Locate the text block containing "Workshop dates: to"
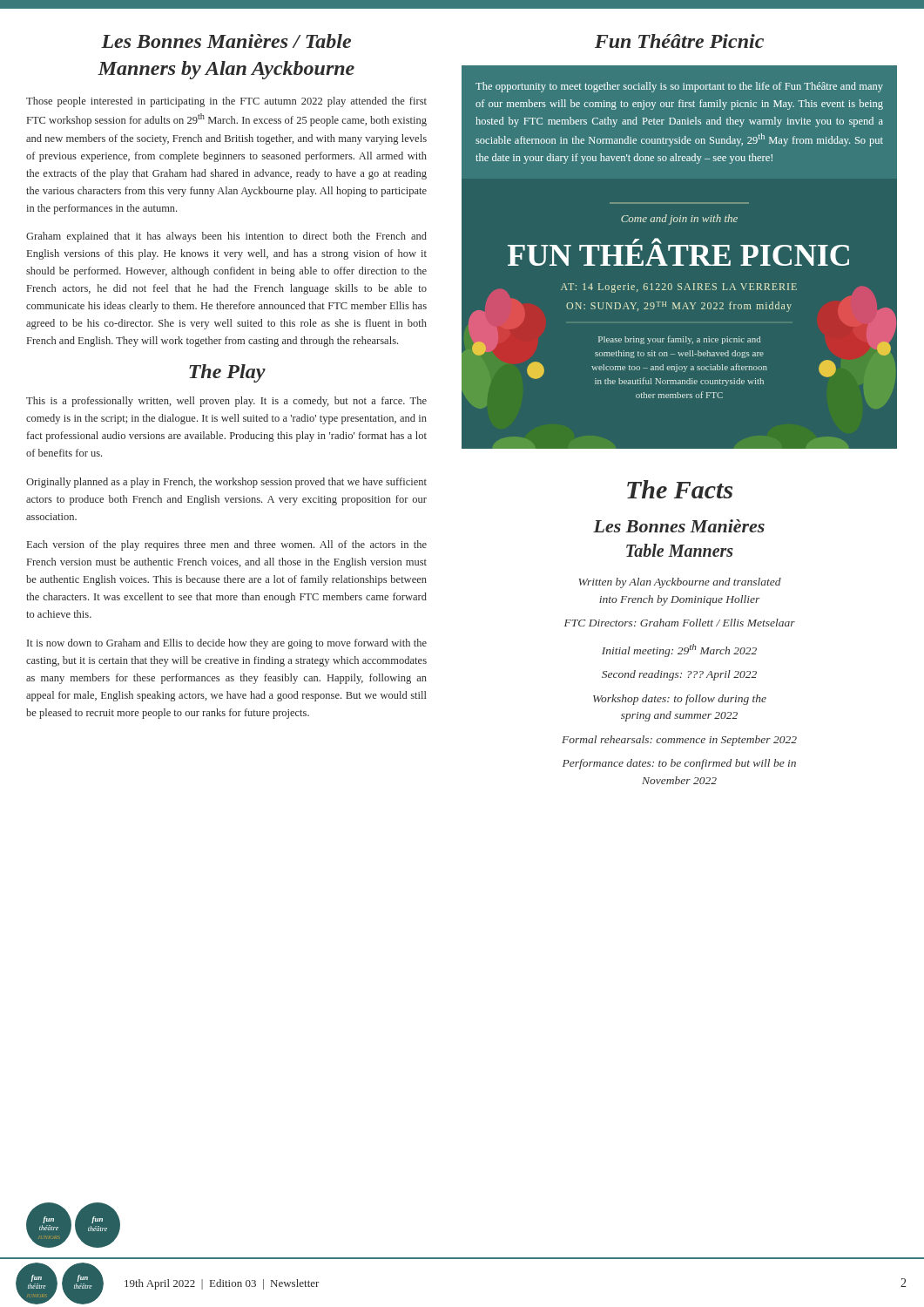 pos(679,707)
